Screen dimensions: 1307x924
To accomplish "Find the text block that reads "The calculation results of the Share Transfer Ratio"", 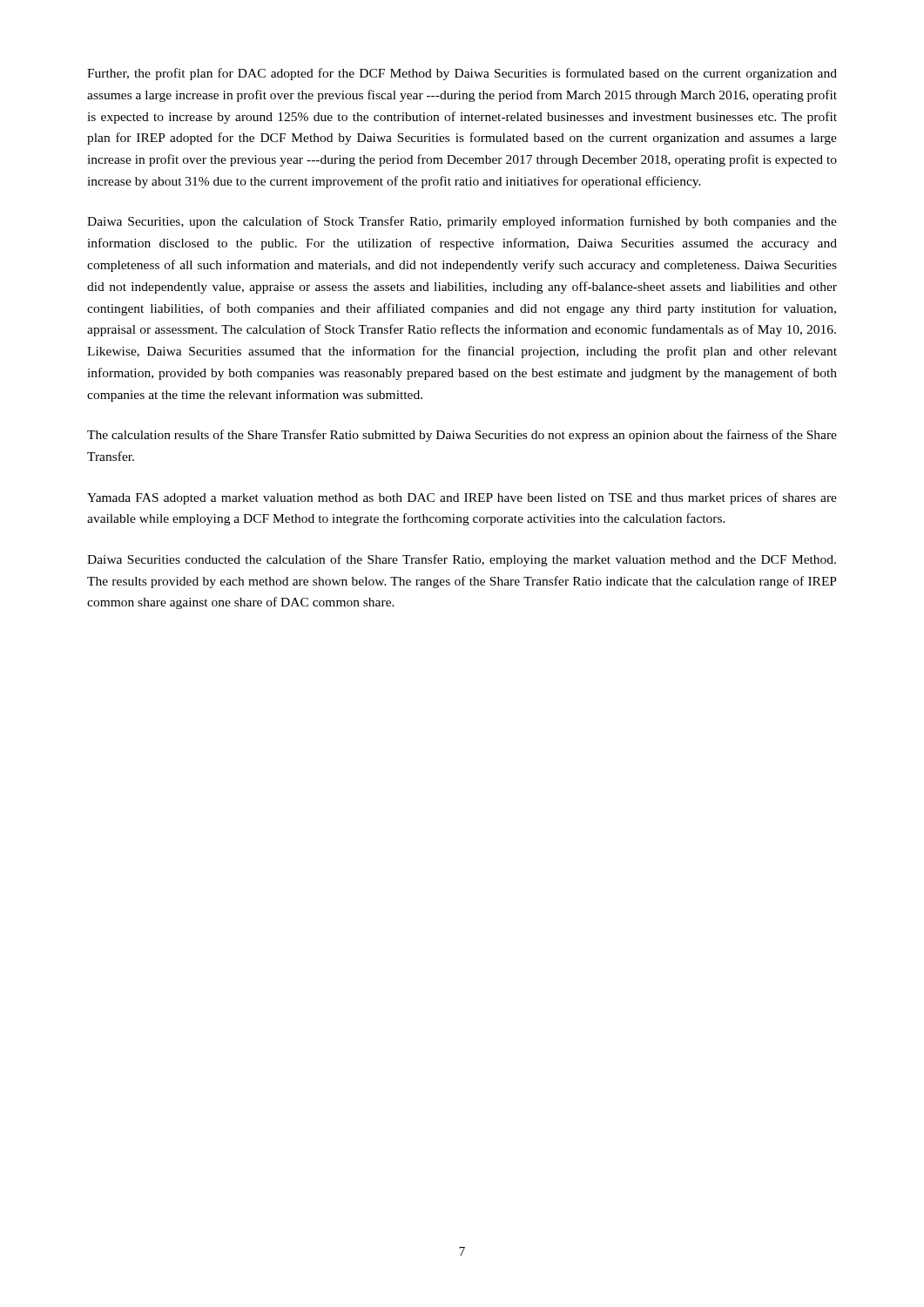I will click(462, 445).
